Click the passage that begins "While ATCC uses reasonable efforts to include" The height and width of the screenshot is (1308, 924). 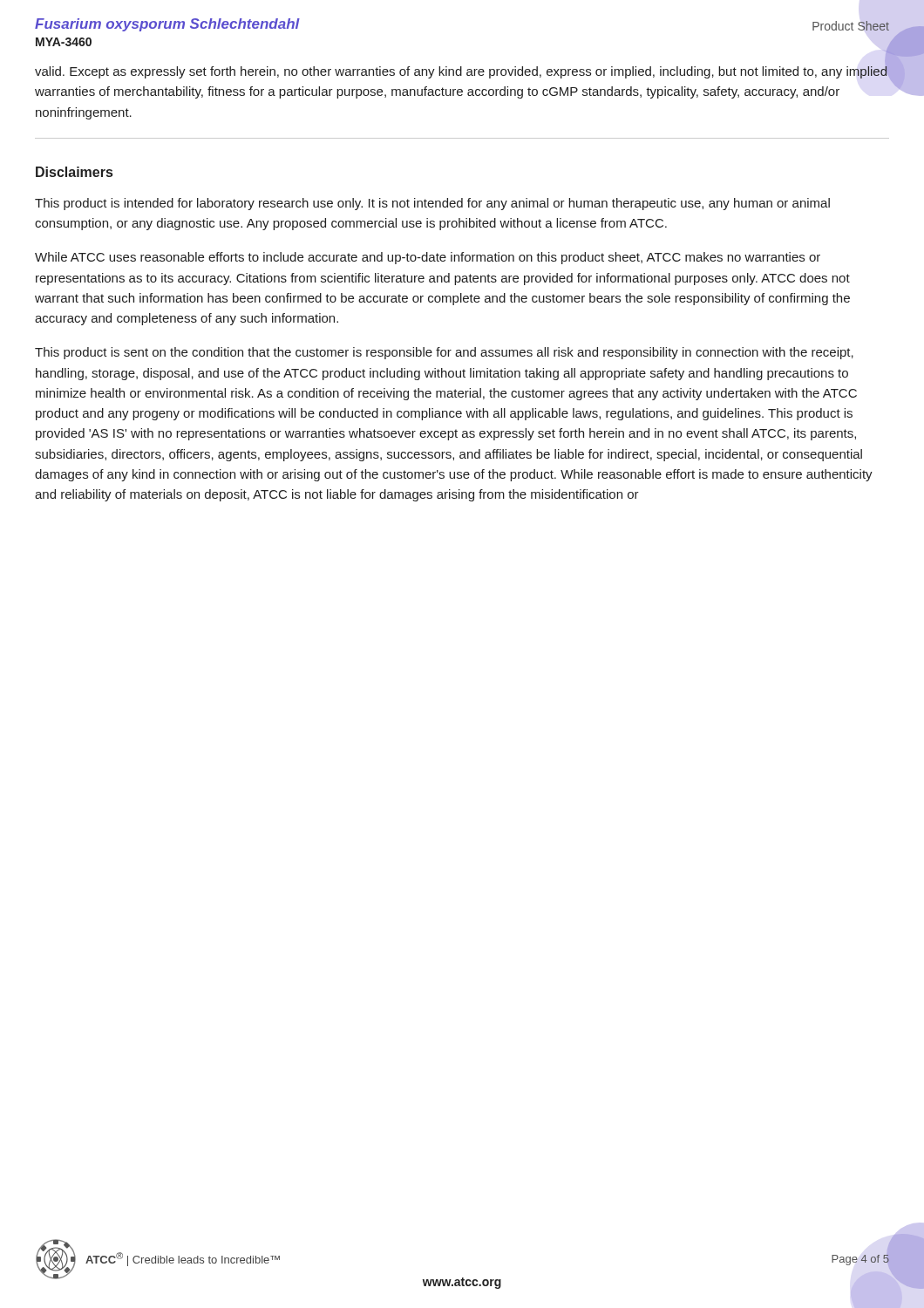click(x=443, y=287)
